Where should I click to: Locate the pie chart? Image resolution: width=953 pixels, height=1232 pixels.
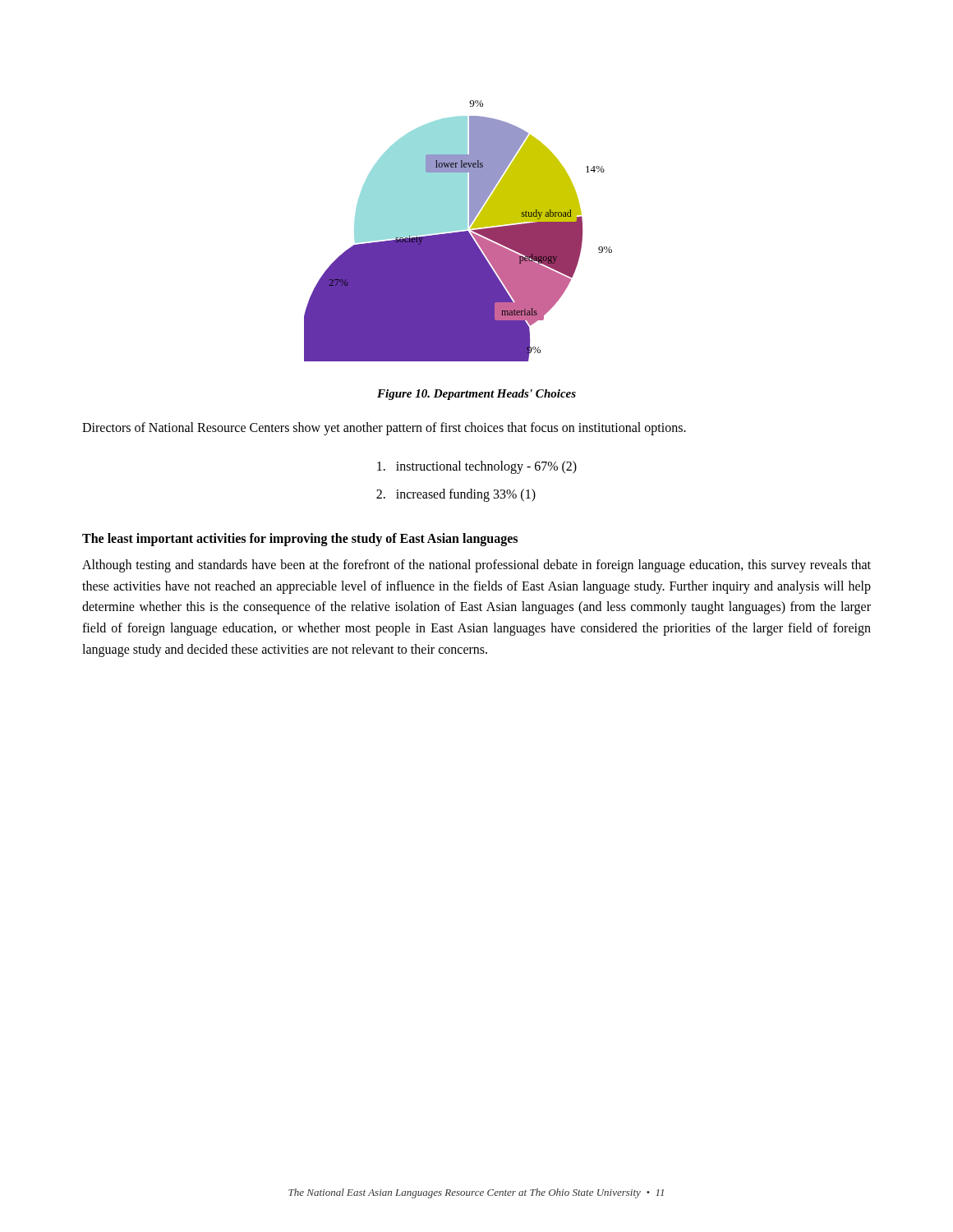click(476, 222)
